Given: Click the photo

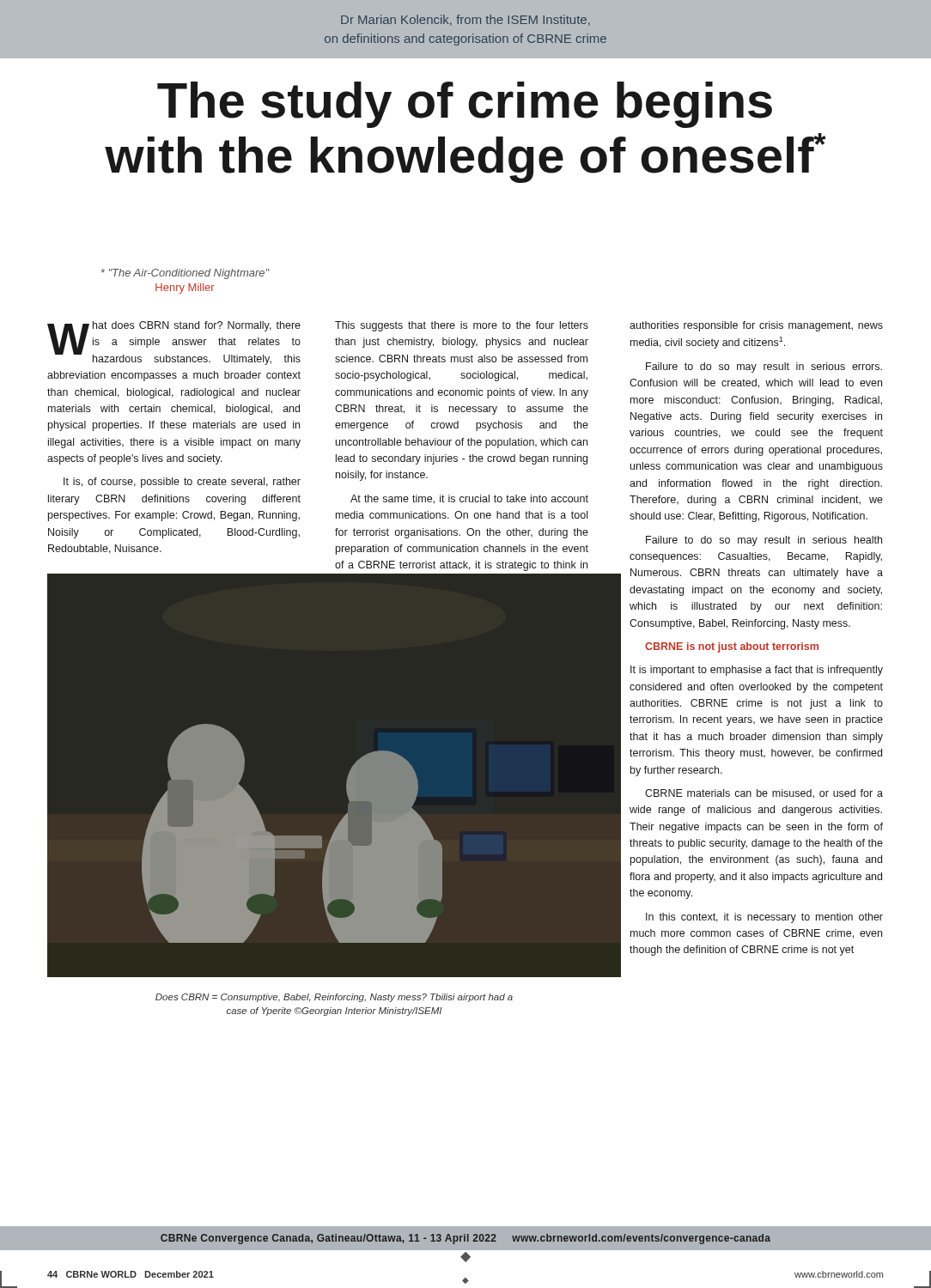Looking at the screenshot, I should click(x=334, y=775).
